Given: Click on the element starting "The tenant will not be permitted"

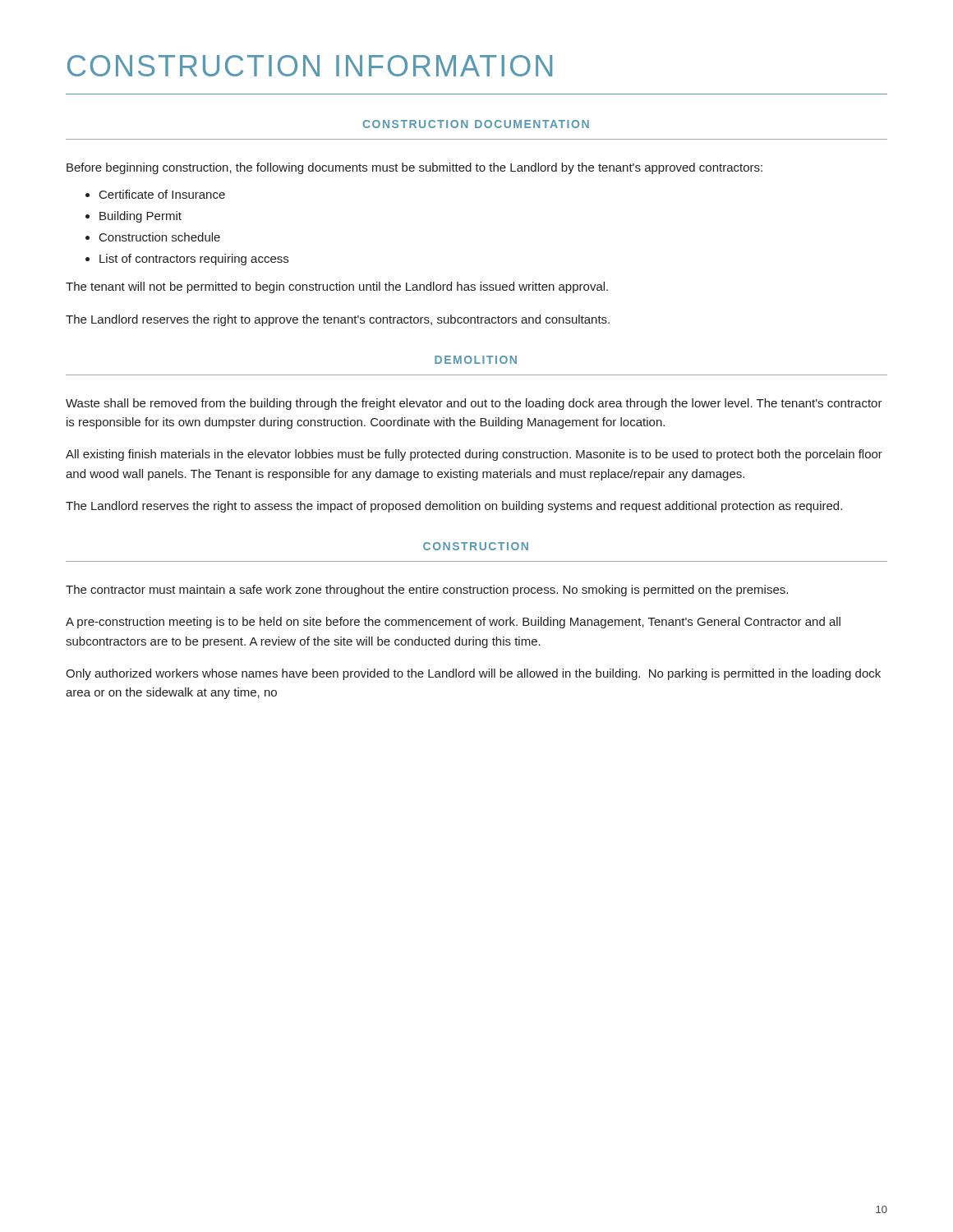Looking at the screenshot, I should point(337,286).
